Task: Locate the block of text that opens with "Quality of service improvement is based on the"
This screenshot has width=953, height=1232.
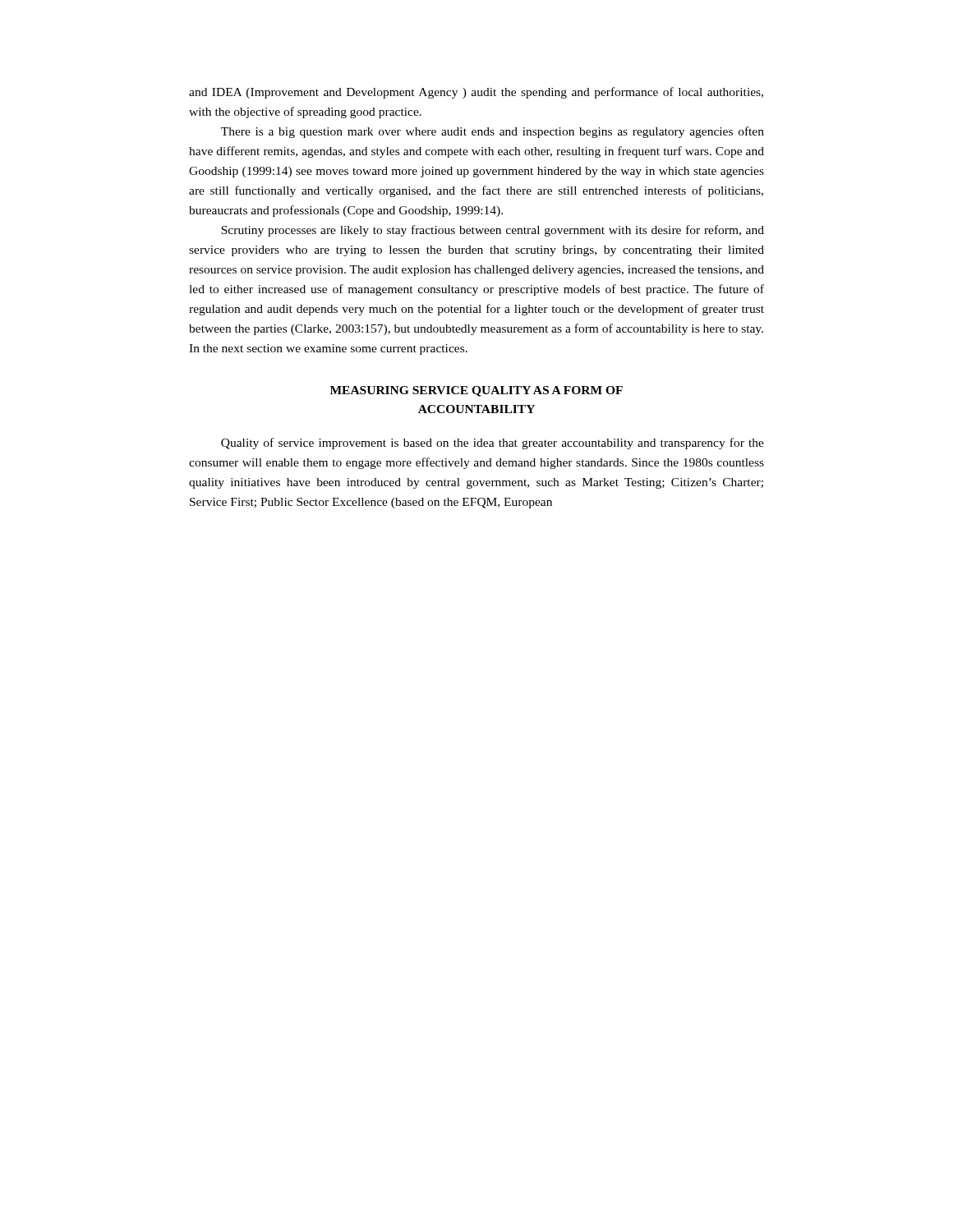Action: 476,472
